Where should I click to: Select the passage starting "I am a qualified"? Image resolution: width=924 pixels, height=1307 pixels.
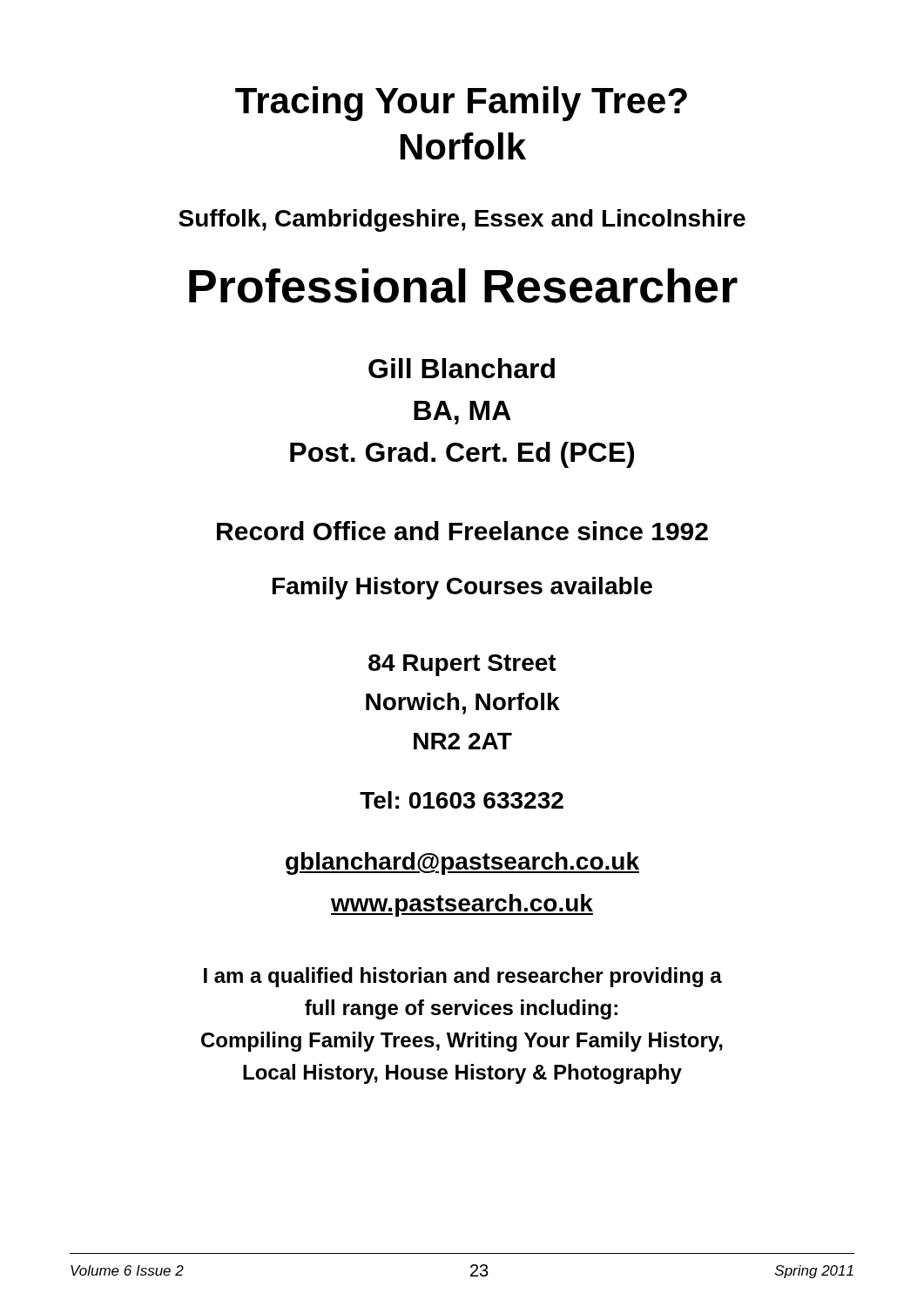coord(462,1024)
